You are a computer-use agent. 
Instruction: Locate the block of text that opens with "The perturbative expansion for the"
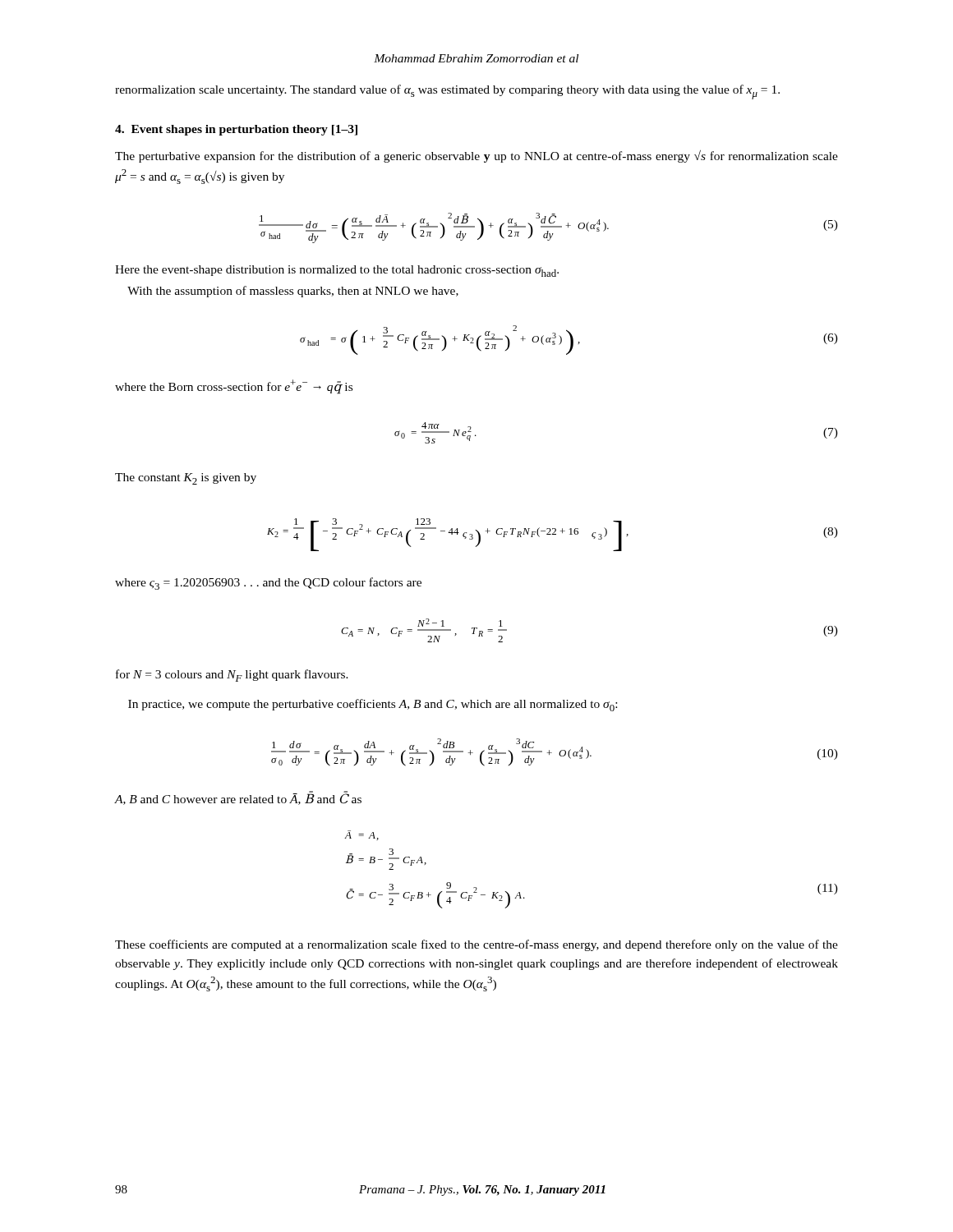pos(476,168)
